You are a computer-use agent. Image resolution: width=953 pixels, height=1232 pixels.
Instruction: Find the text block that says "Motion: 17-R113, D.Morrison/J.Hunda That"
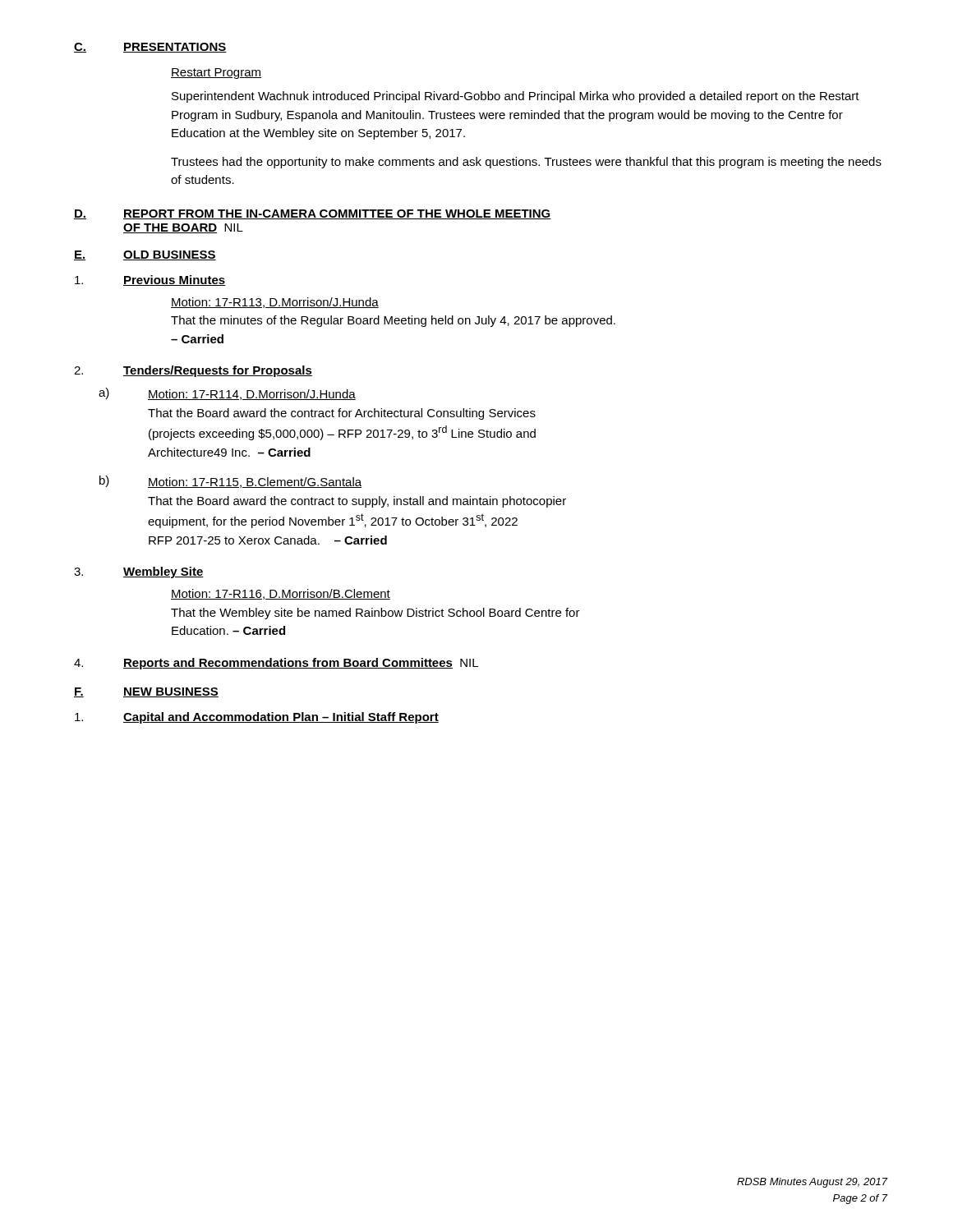click(529, 321)
